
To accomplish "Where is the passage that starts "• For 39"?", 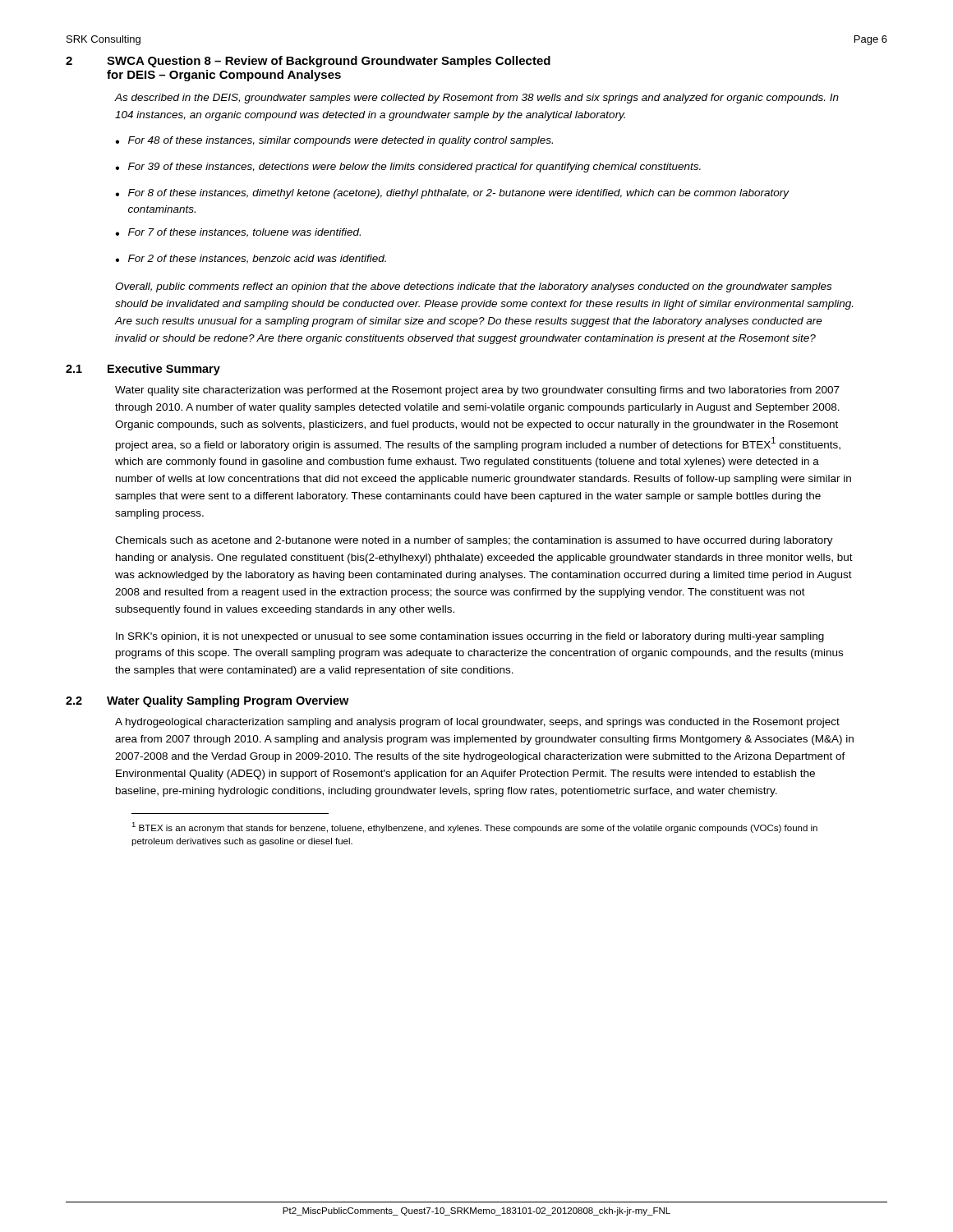I will coord(408,168).
